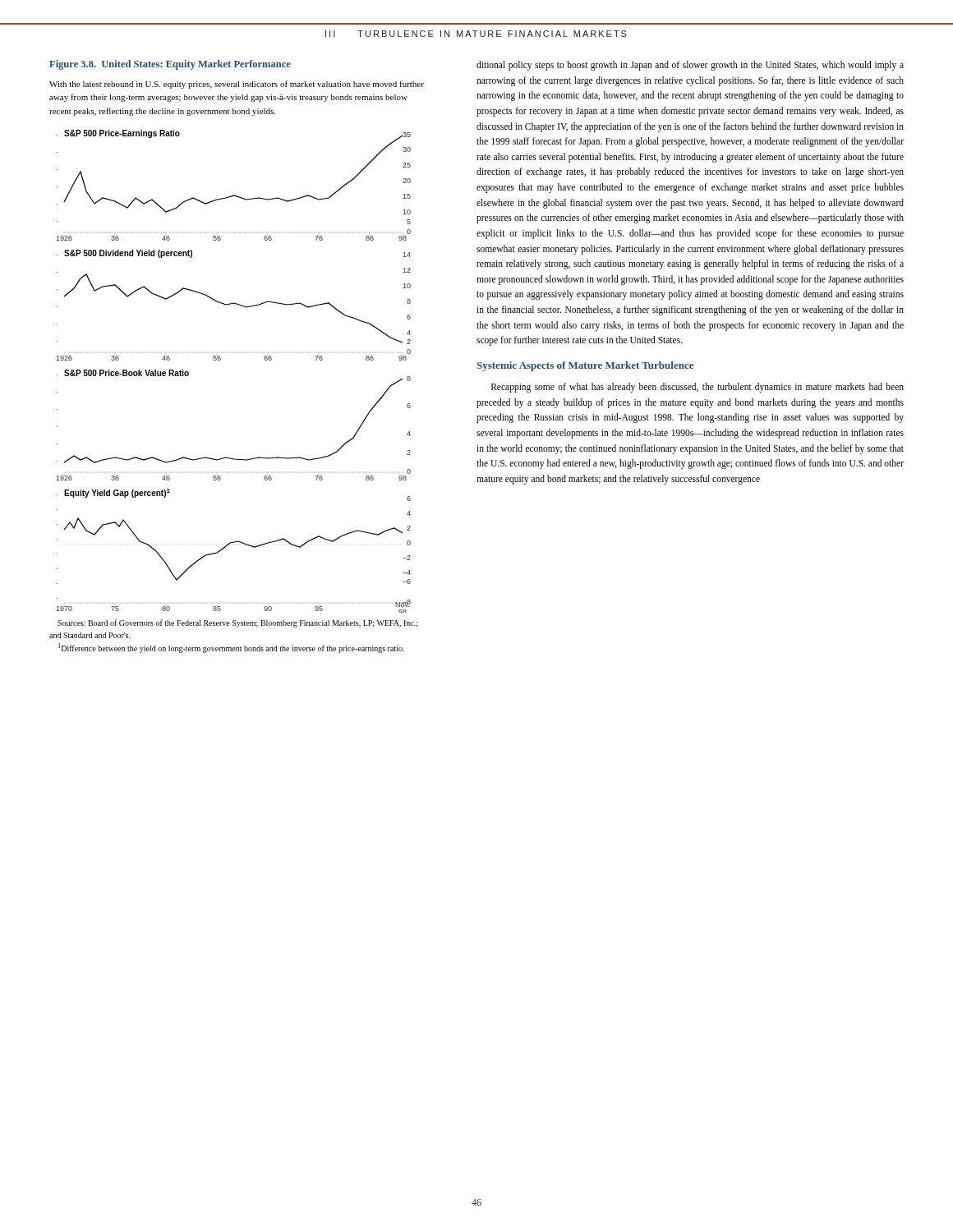The image size is (953, 1232).
Task: Locate the text starting "Systemic Aspects of Mature Market Turbulence"
Action: pos(585,365)
